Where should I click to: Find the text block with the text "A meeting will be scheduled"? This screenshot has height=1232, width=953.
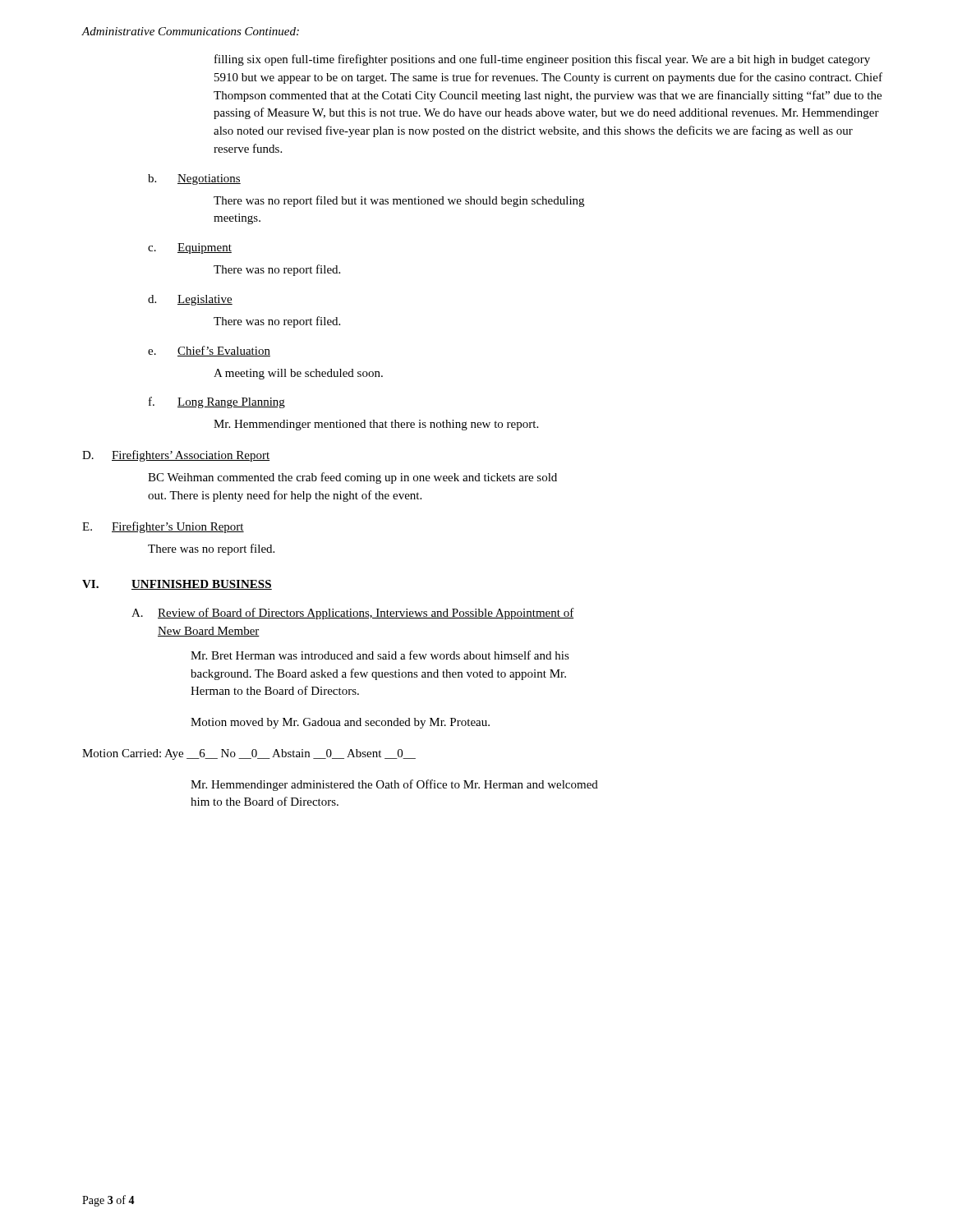click(x=298, y=372)
